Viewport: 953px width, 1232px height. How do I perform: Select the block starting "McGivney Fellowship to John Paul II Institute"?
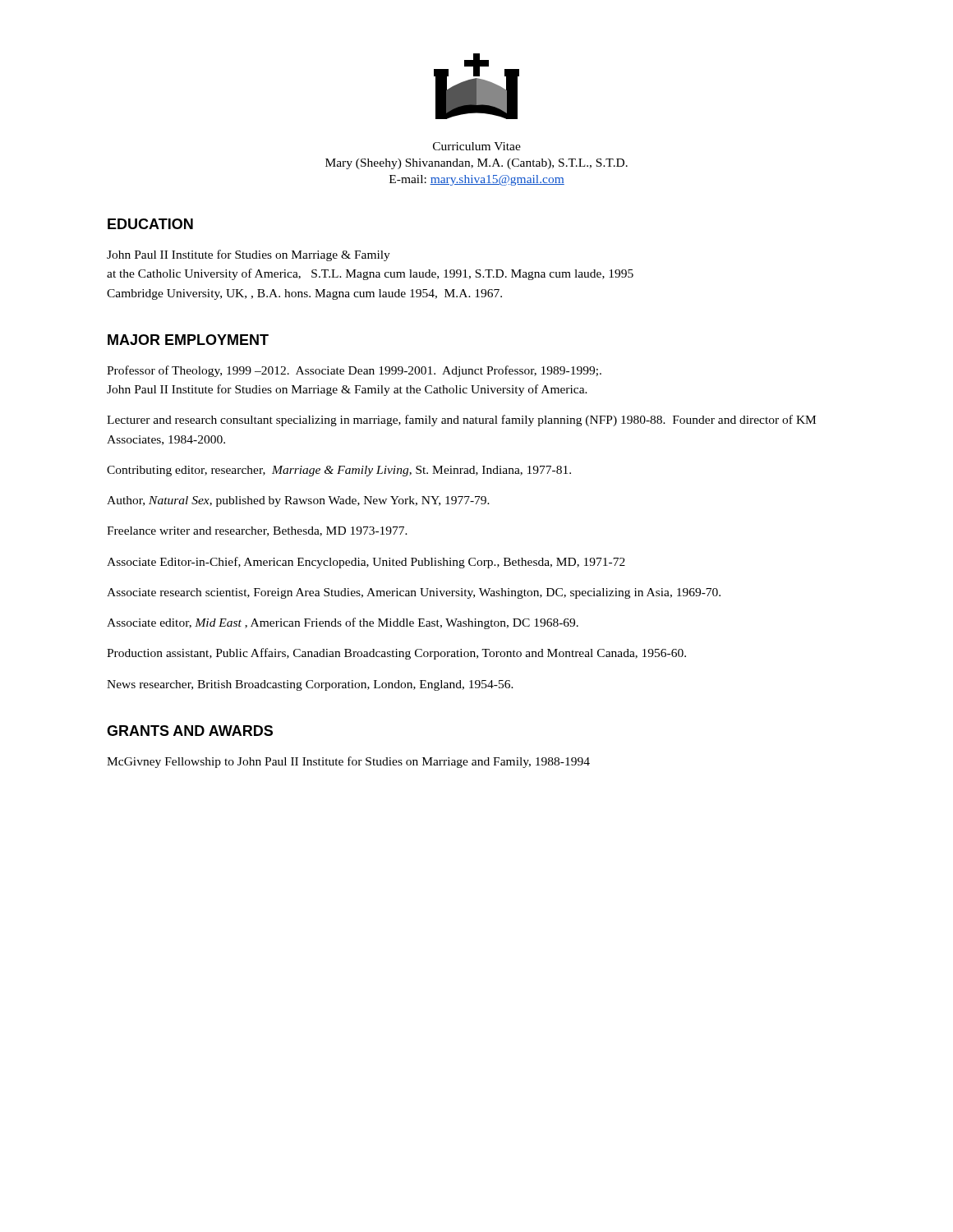click(x=348, y=761)
